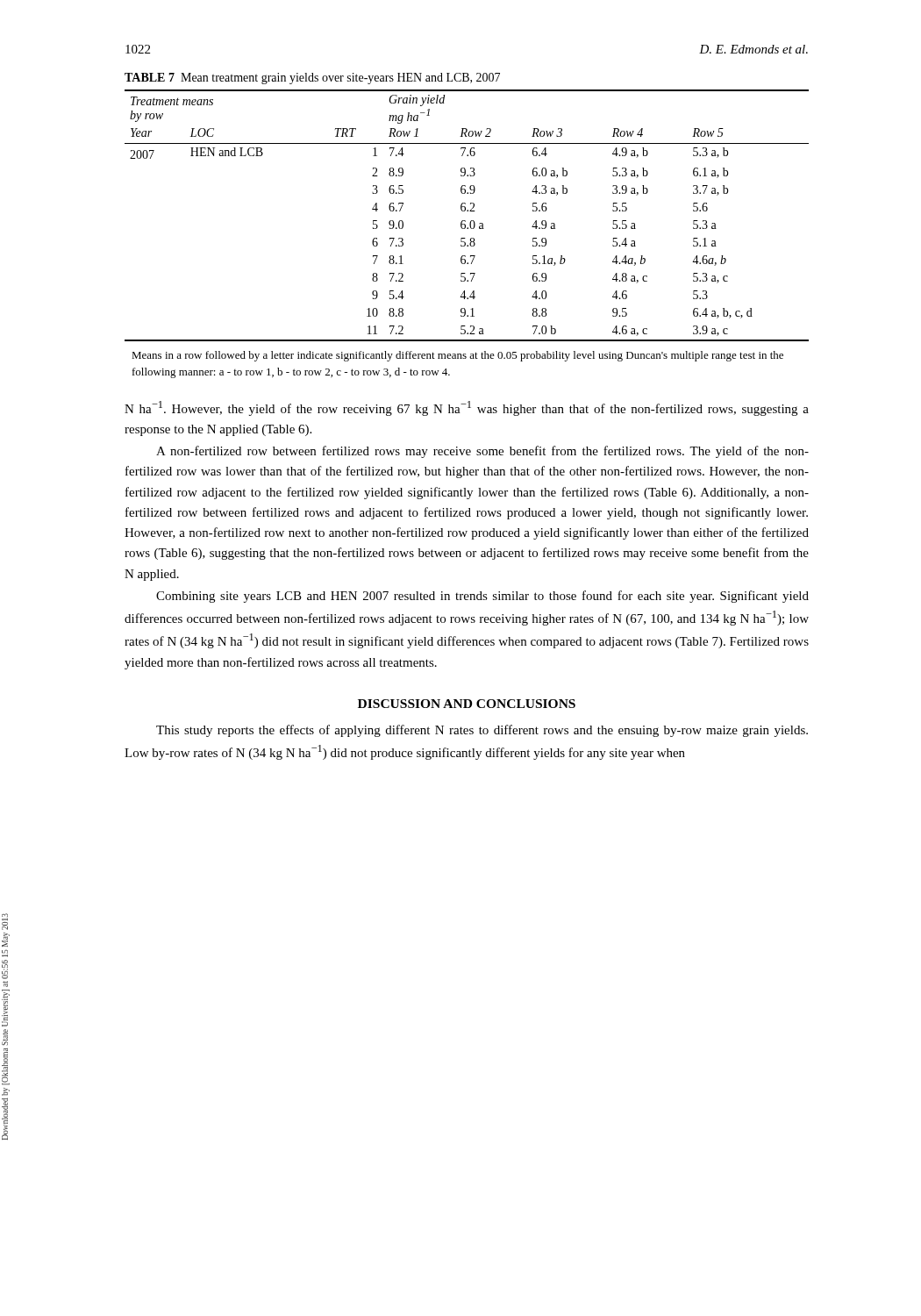Find the element starting "N ha−1. However, the yield of the"

click(467, 417)
